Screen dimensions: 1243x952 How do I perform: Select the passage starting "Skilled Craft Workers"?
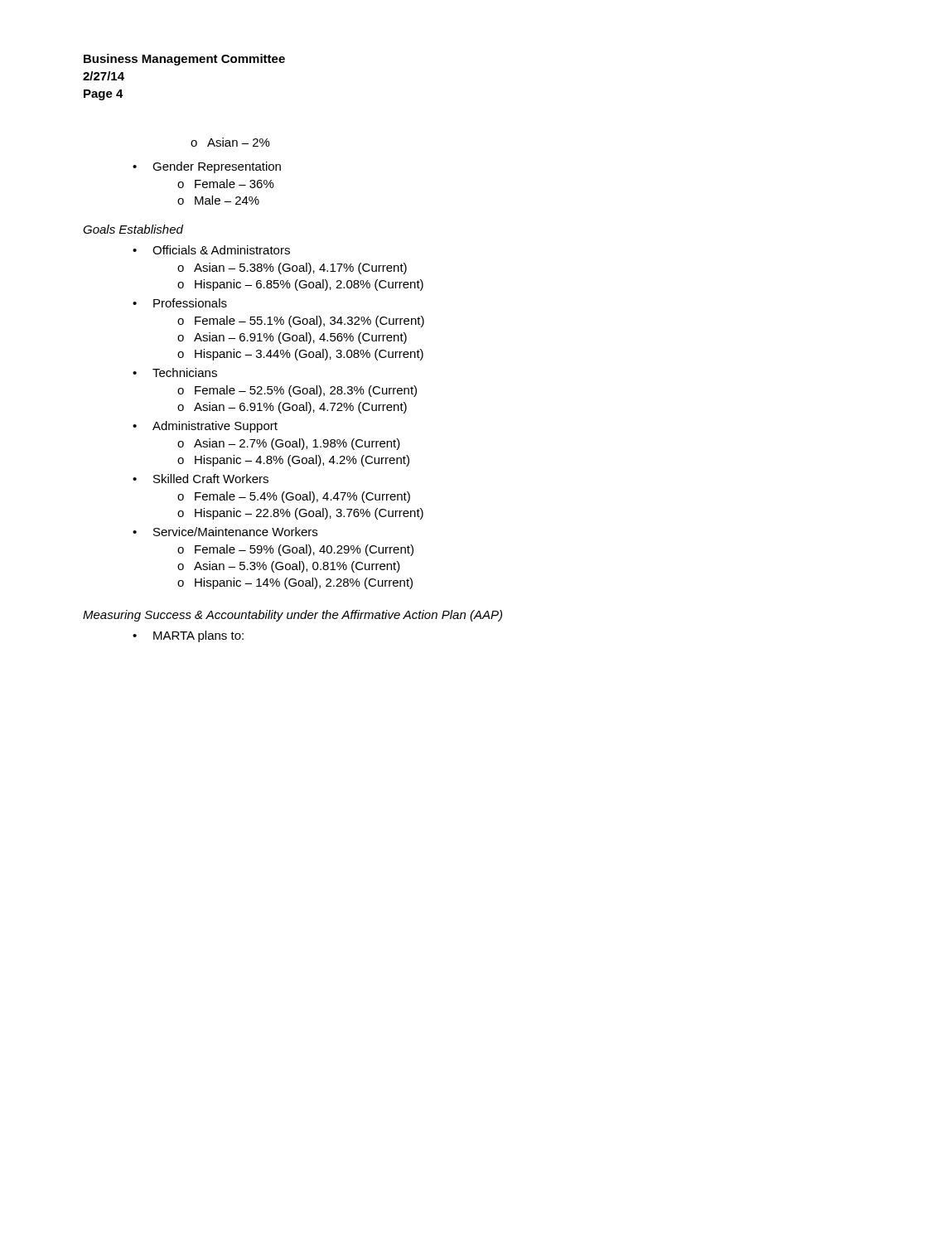[211, 479]
